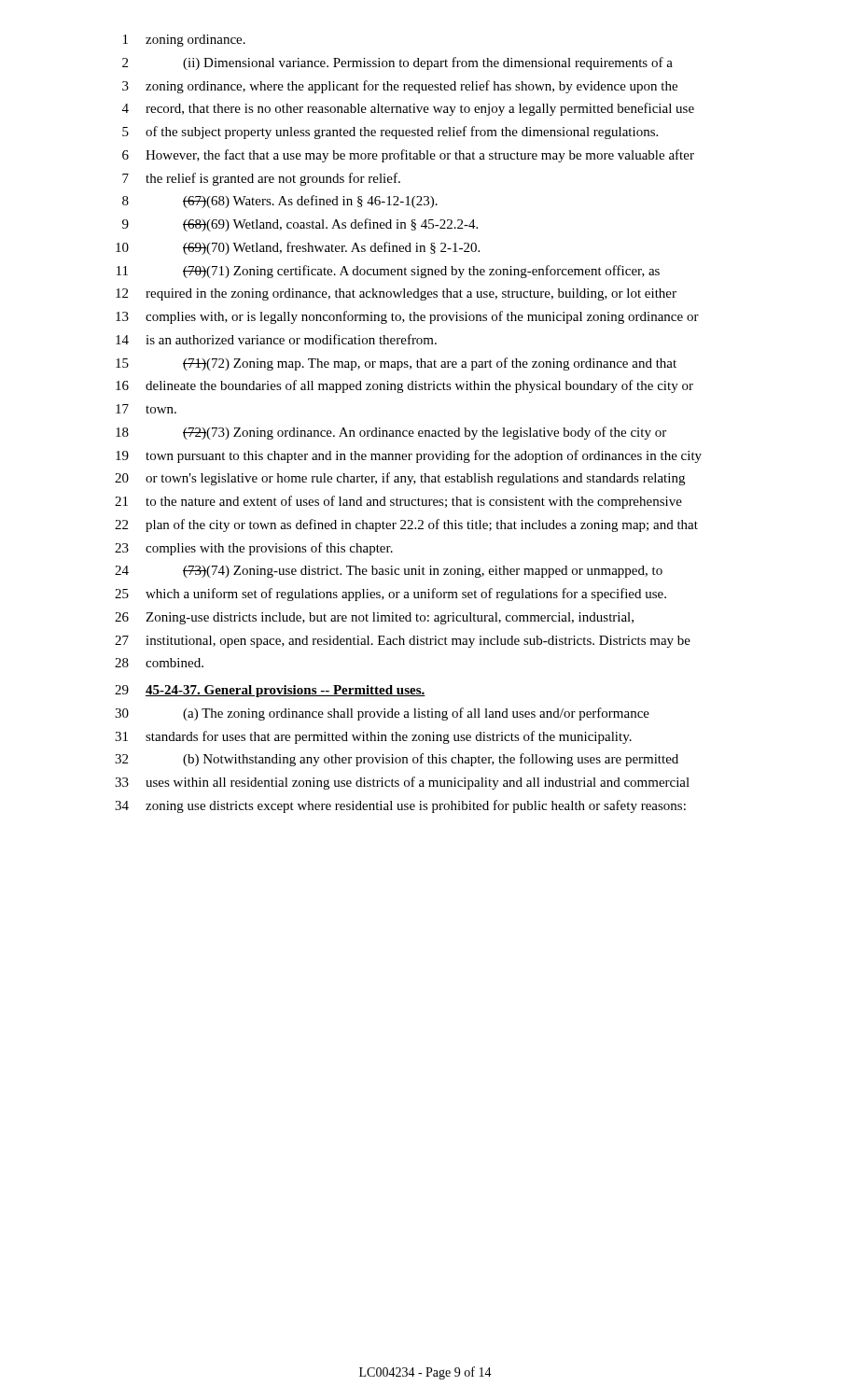This screenshot has height=1400, width=850.
Task: Find the block on this page that starts "24 (73)(74) Zoning-use district. The"
Action: [437, 571]
